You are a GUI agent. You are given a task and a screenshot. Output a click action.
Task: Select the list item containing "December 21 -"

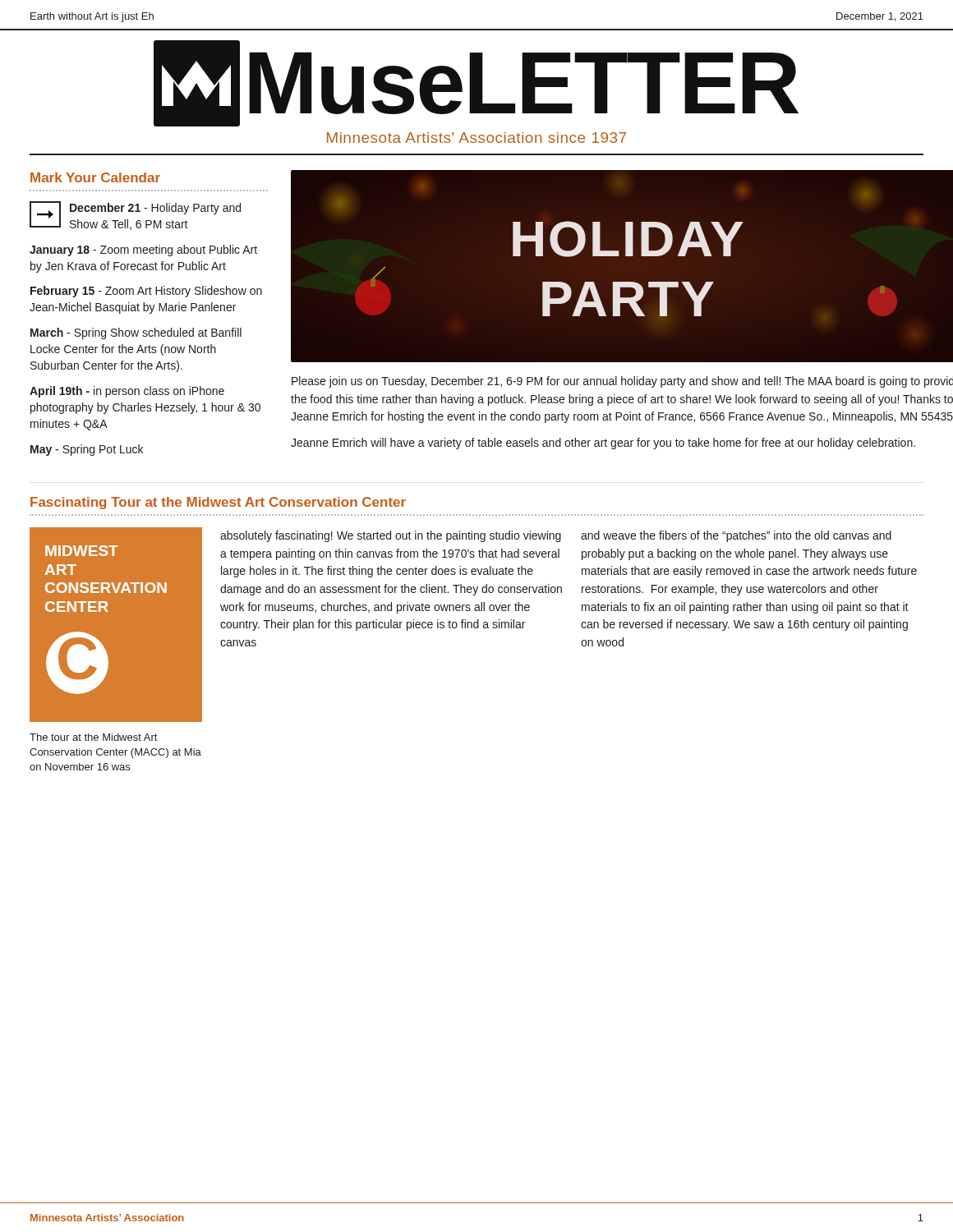point(155,216)
